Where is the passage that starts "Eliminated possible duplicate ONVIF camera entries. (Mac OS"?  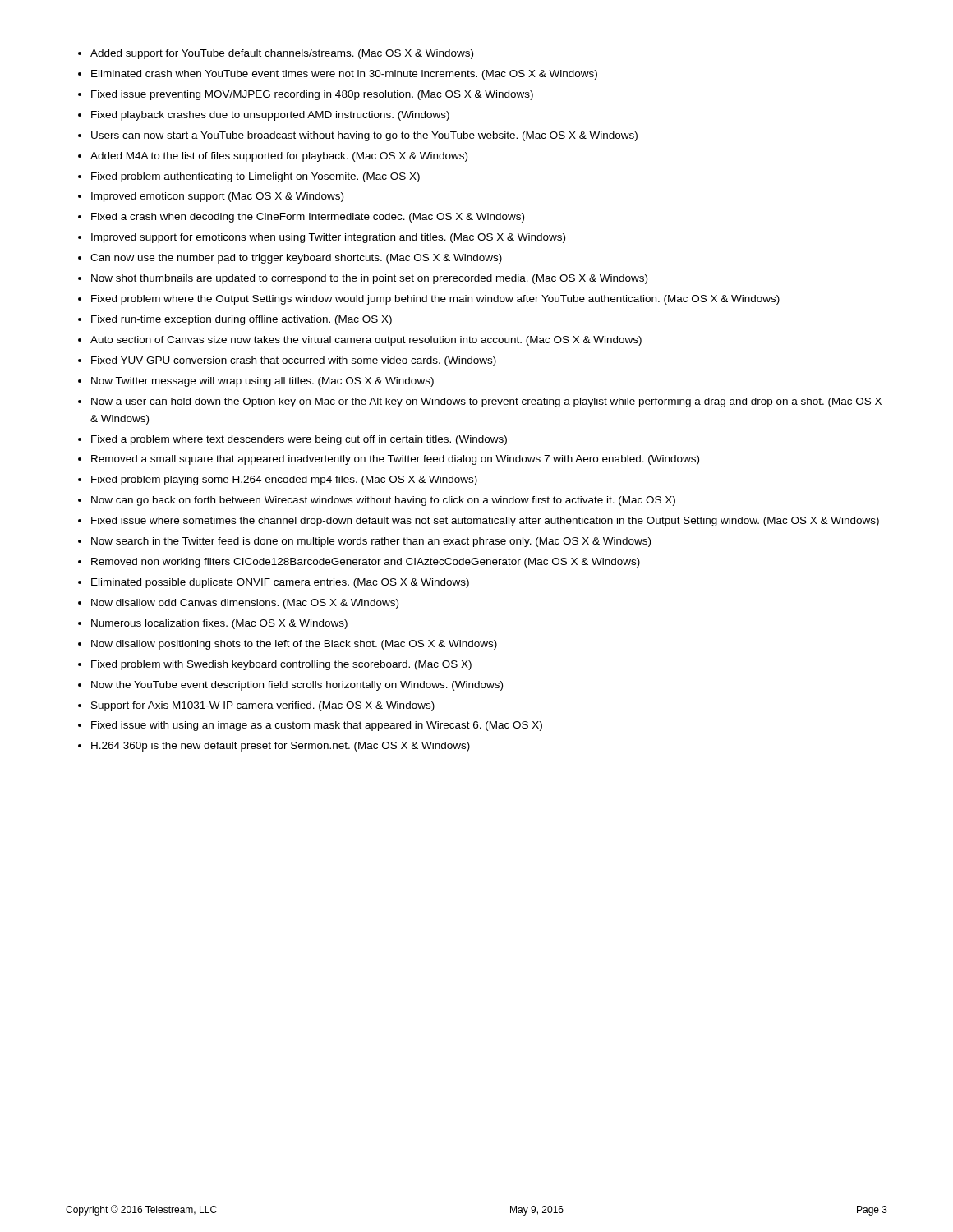click(x=280, y=582)
